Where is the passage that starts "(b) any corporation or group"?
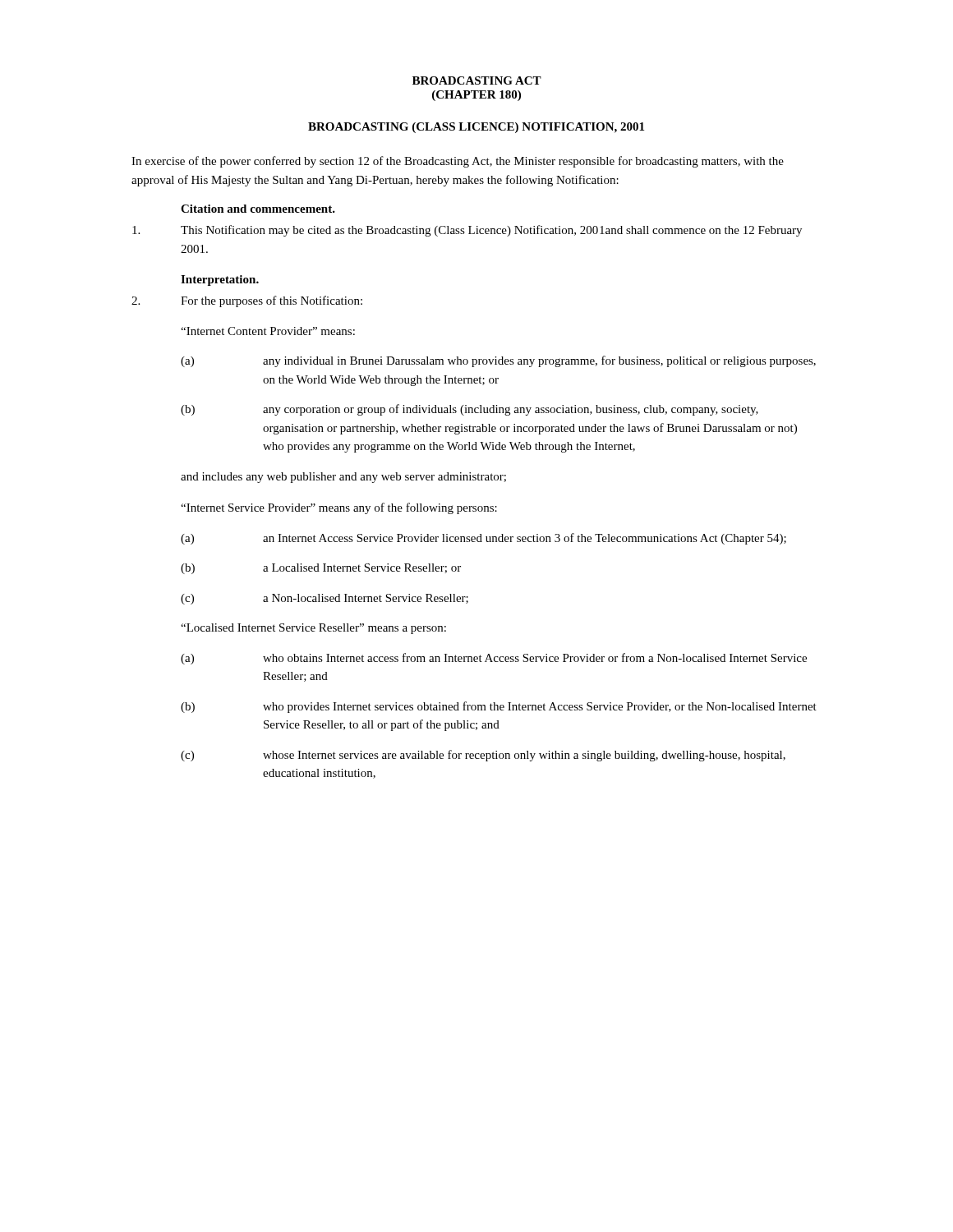This screenshot has height=1232, width=953. (x=501, y=428)
